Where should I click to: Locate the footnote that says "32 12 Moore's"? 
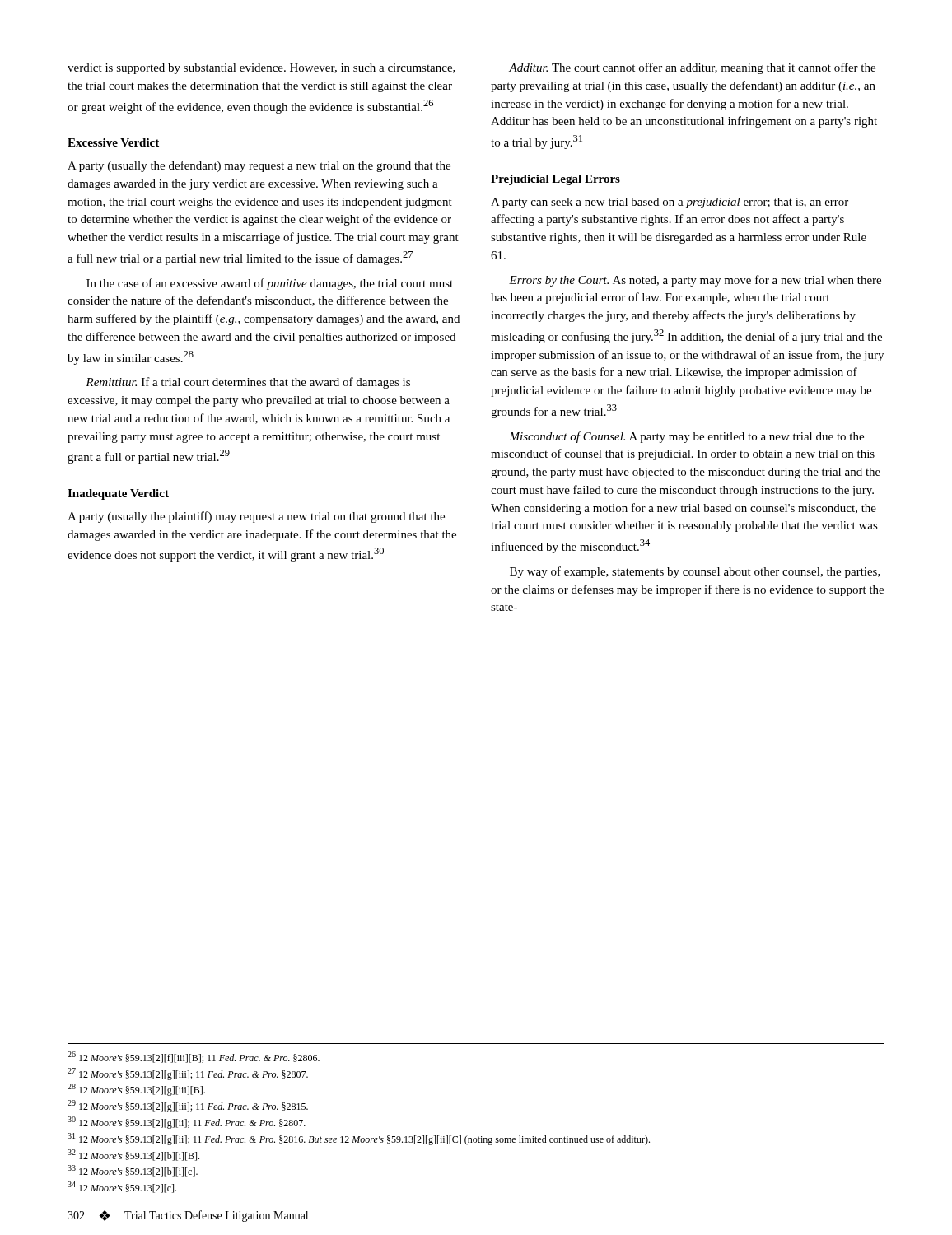133,1155
